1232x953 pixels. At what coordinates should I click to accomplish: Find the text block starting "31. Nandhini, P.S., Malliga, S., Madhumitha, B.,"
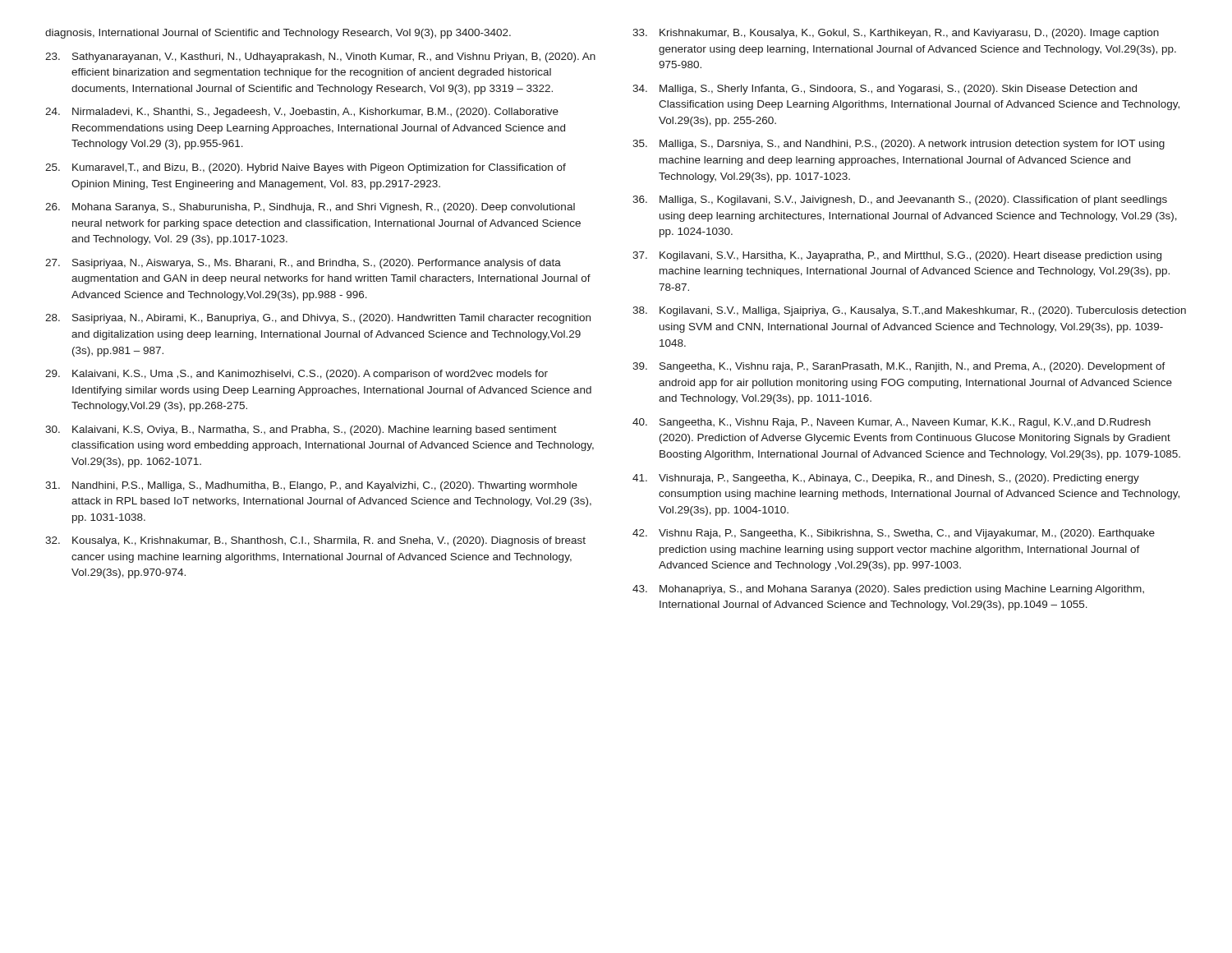click(322, 501)
